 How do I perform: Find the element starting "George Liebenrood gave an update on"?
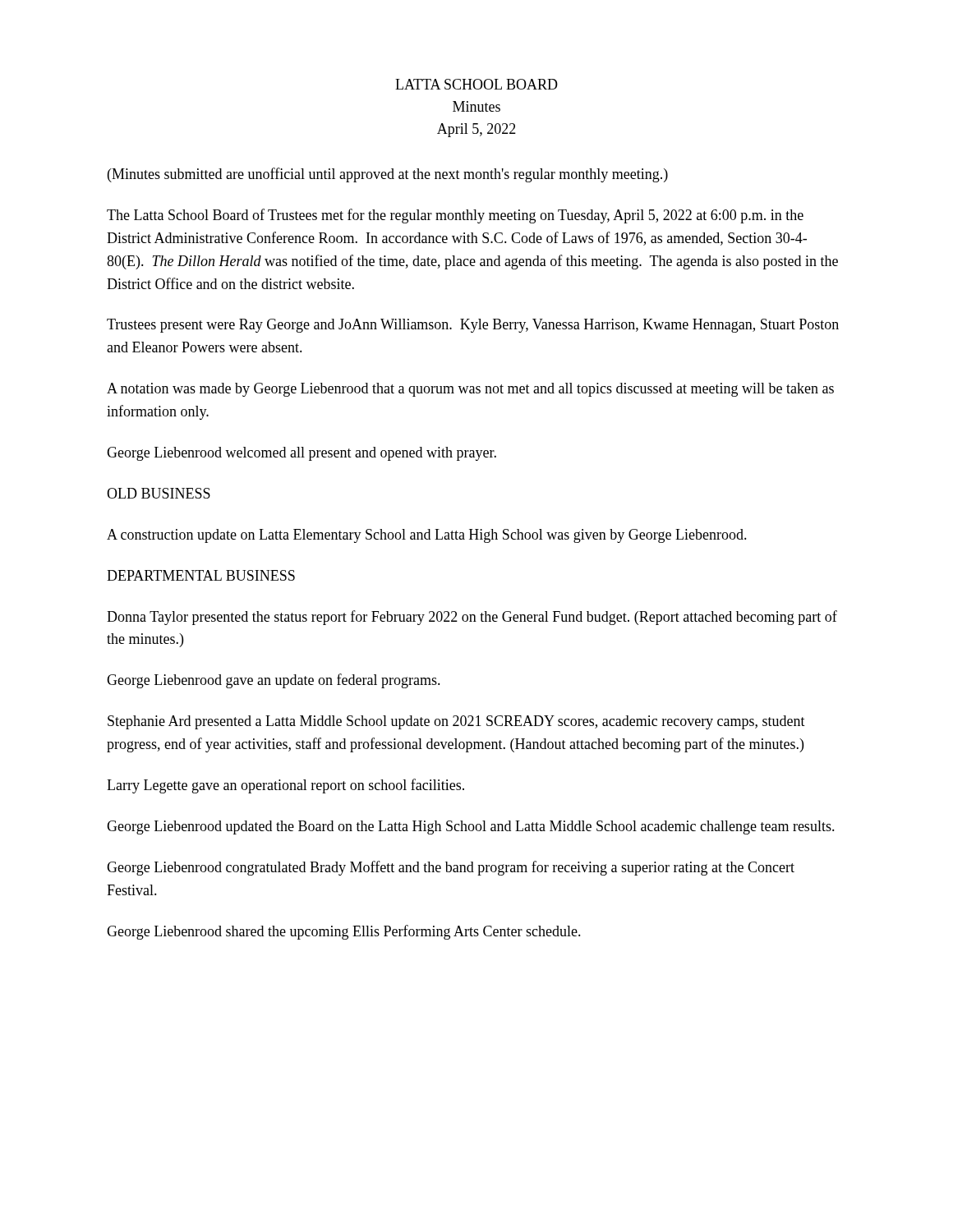(x=274, y=680)
